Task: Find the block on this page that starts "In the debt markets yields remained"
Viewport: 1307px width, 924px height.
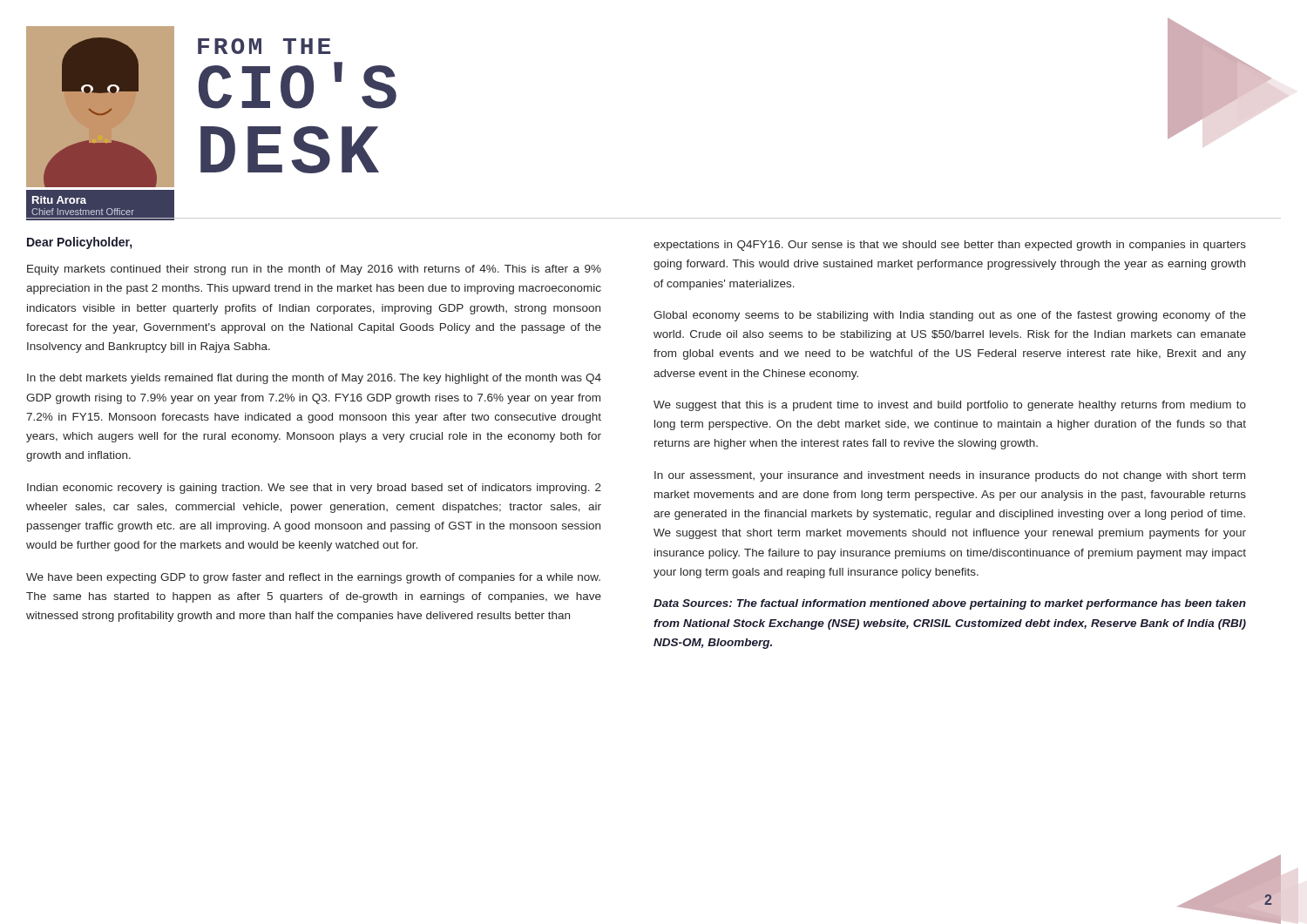Action: [314, 417]
